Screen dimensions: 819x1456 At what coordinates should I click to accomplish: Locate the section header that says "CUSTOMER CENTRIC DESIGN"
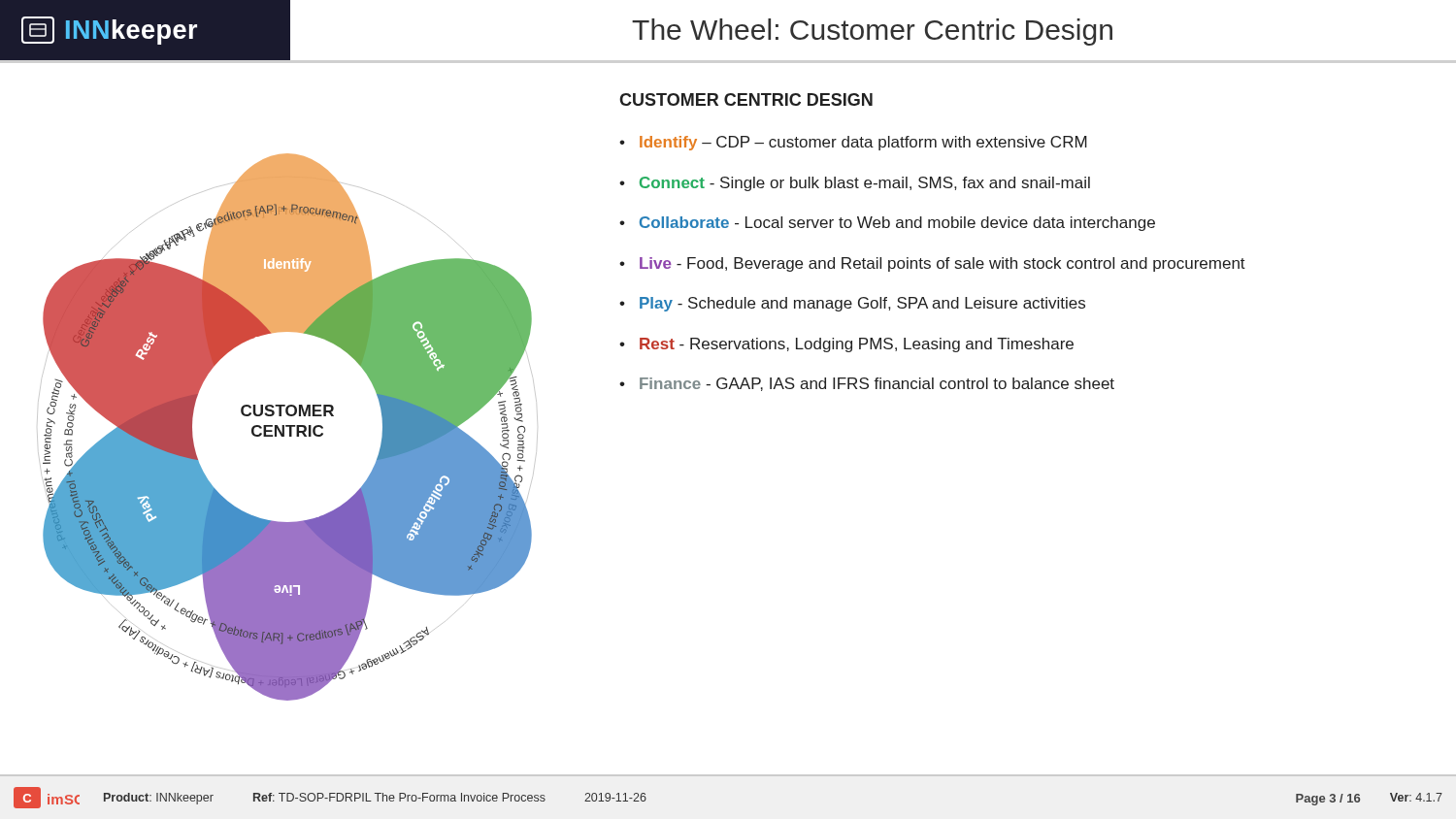click(x=746, y=100)
